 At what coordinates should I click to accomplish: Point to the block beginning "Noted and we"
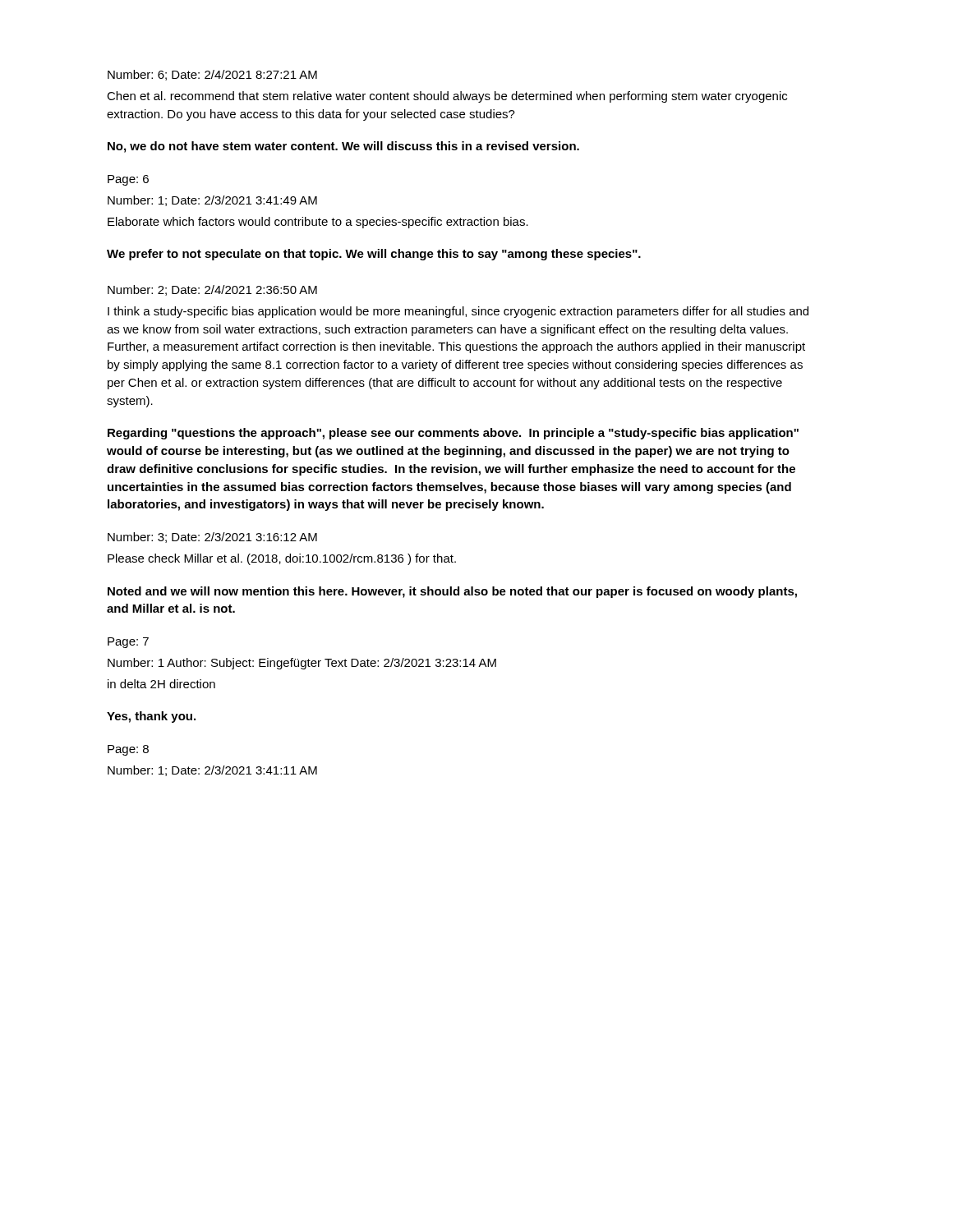click(460, 600)
